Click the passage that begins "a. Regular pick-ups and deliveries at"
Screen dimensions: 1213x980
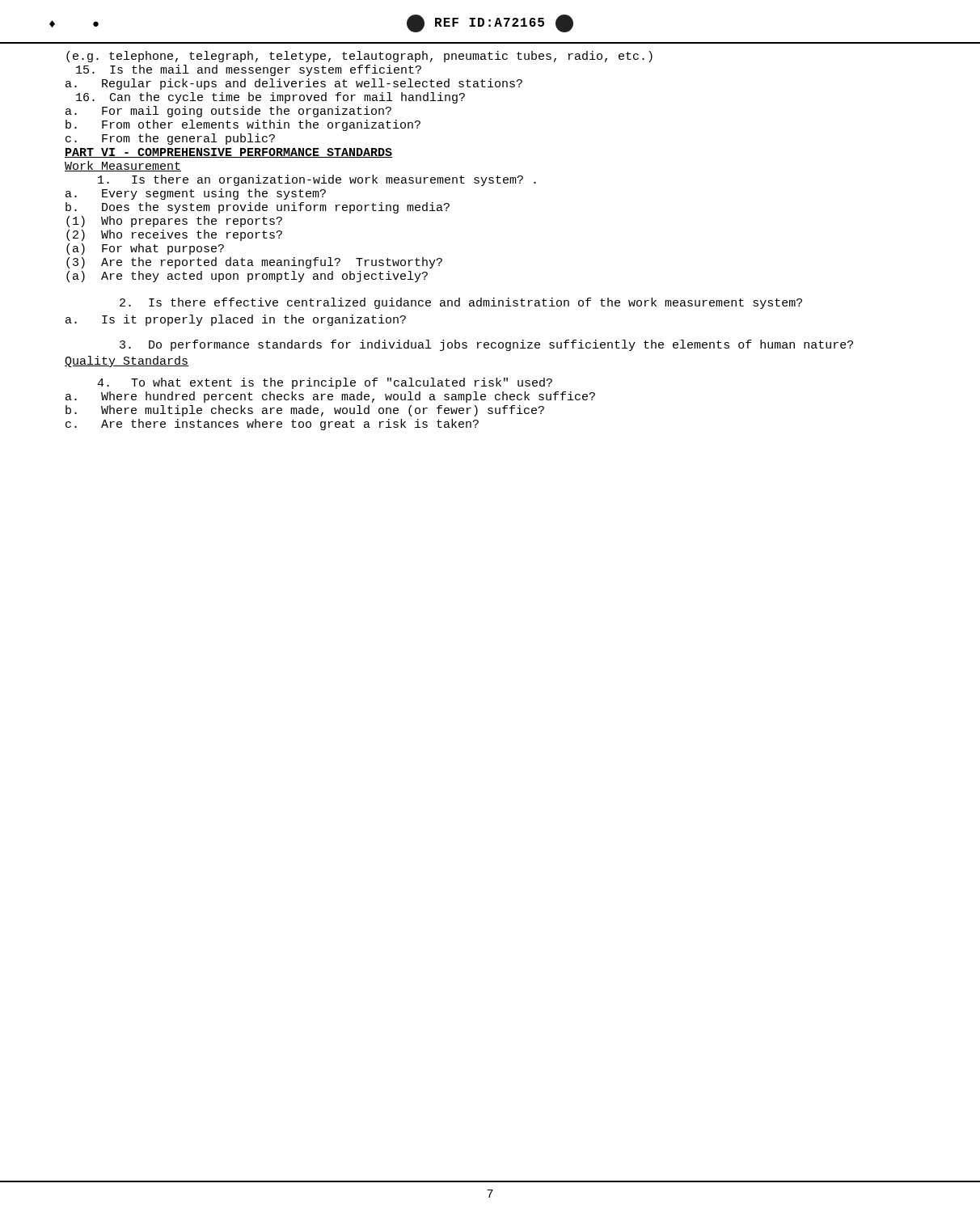point(294,84)
